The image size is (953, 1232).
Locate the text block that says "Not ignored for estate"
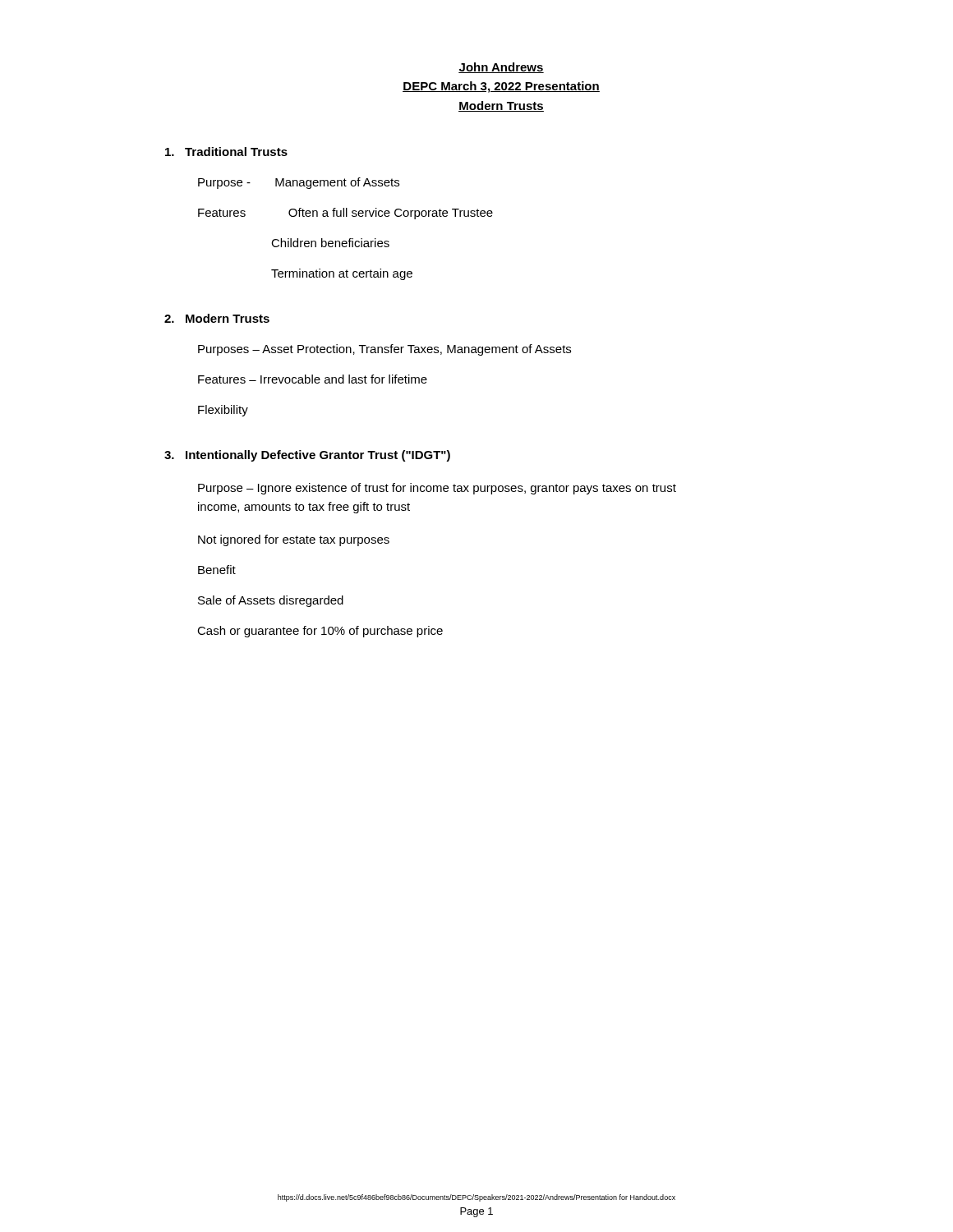tap(293, 539)
